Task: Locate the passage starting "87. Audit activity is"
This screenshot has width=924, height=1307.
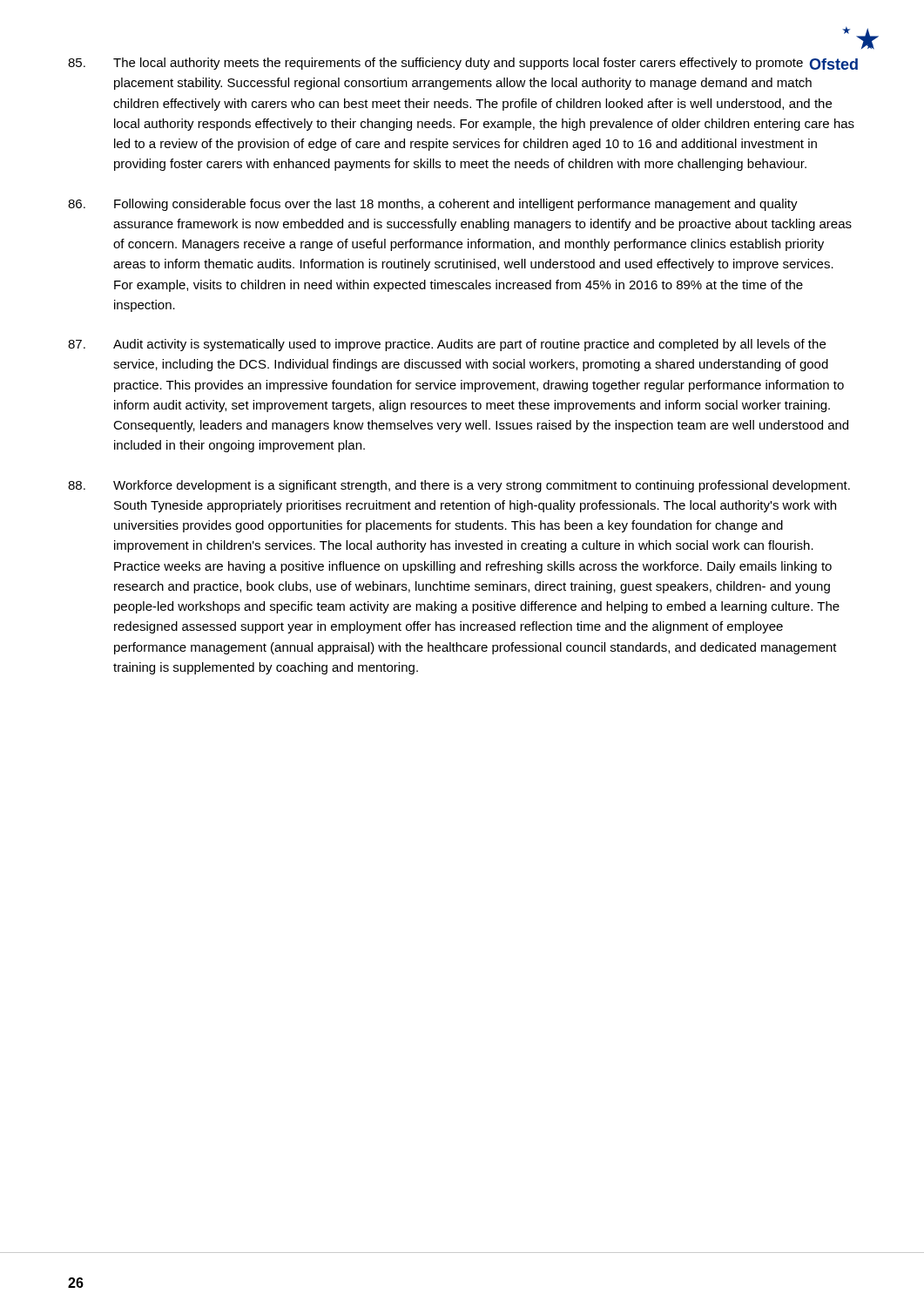Action: tap(462, 394)
